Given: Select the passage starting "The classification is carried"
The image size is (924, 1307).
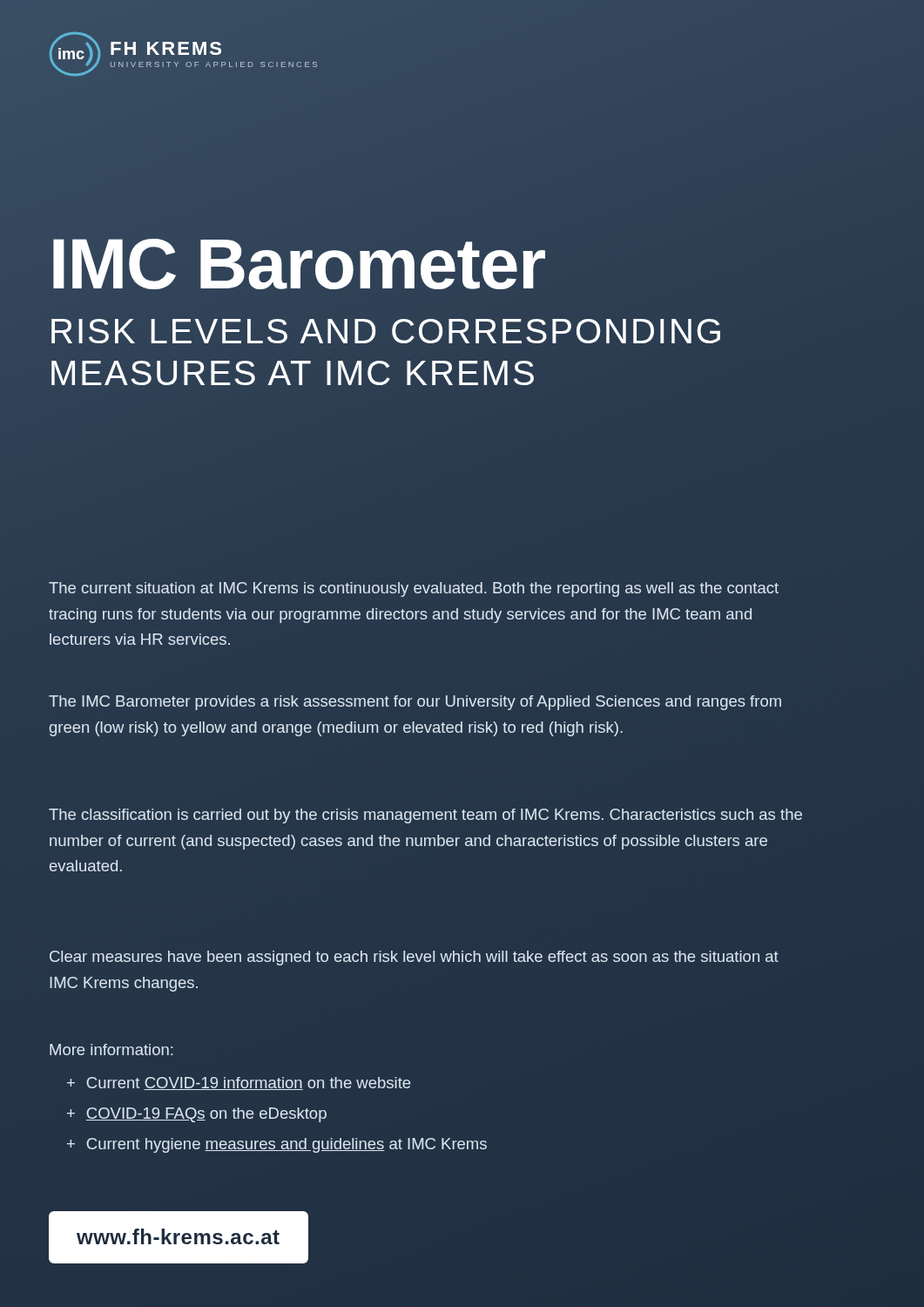Looking at the screenshot, I should coord(426,840).
